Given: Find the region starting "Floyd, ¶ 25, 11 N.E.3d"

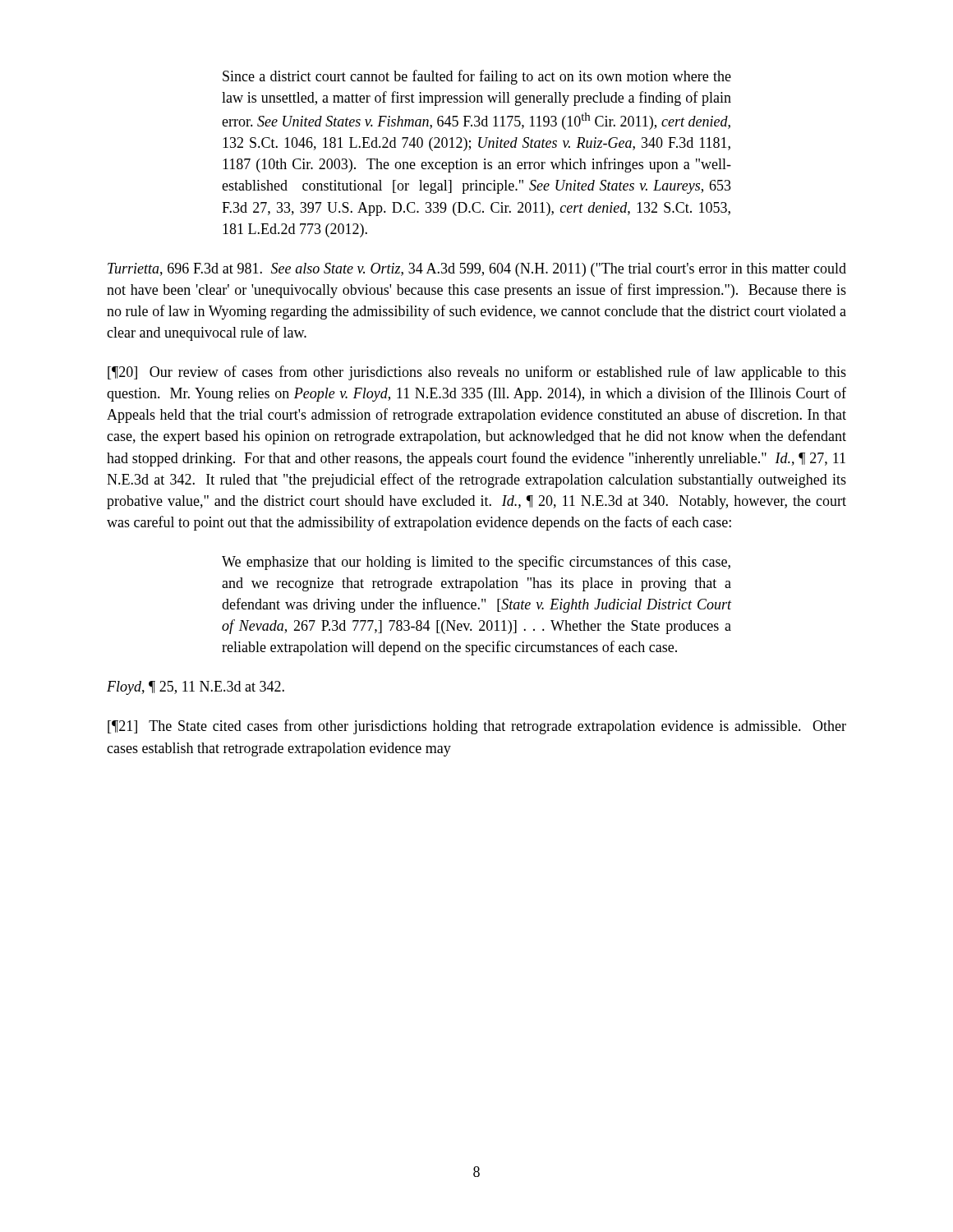Looking at the screenshot, I should [x=196, y=687].
